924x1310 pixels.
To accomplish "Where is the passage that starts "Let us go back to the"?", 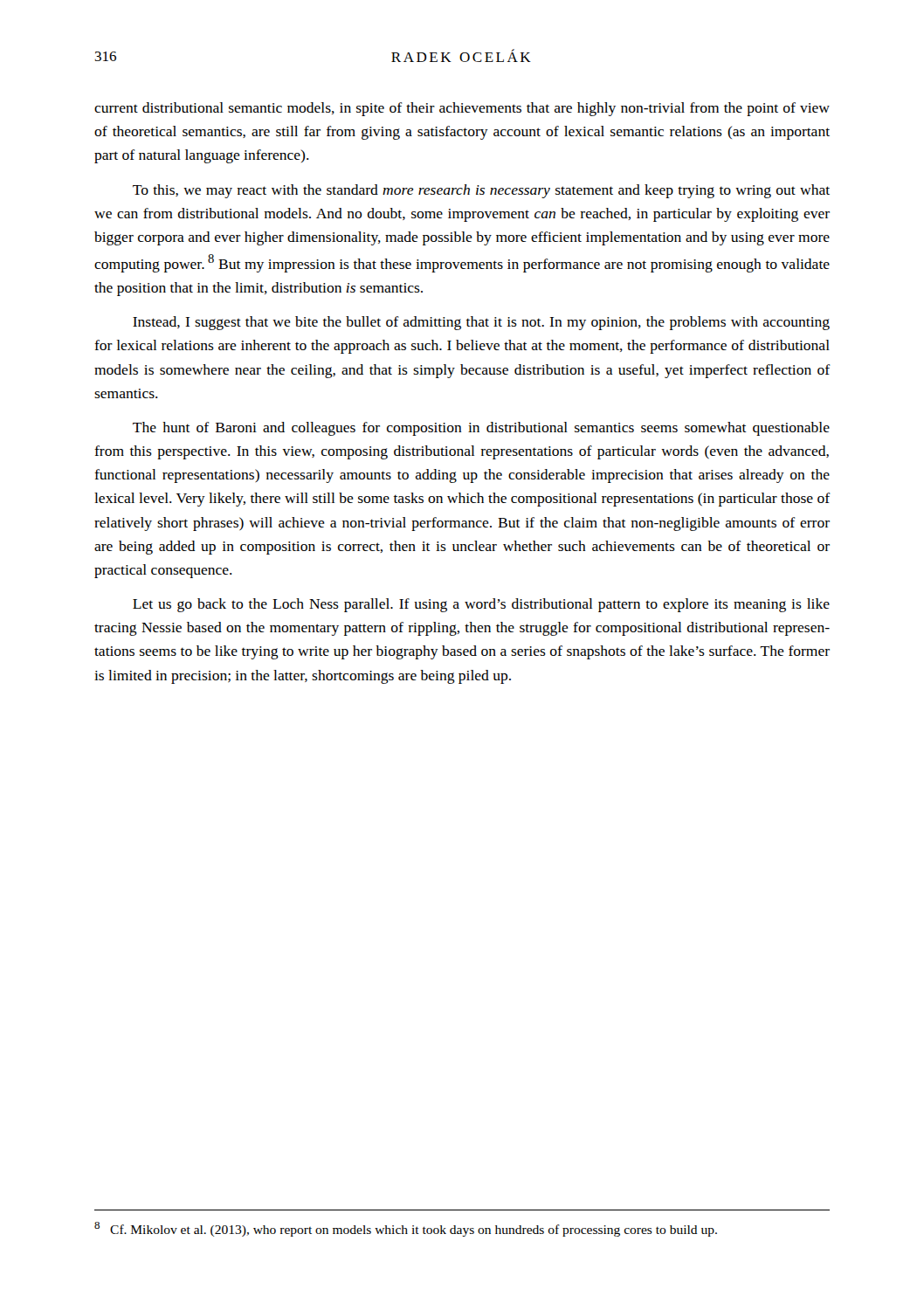I will pos(462,640).
